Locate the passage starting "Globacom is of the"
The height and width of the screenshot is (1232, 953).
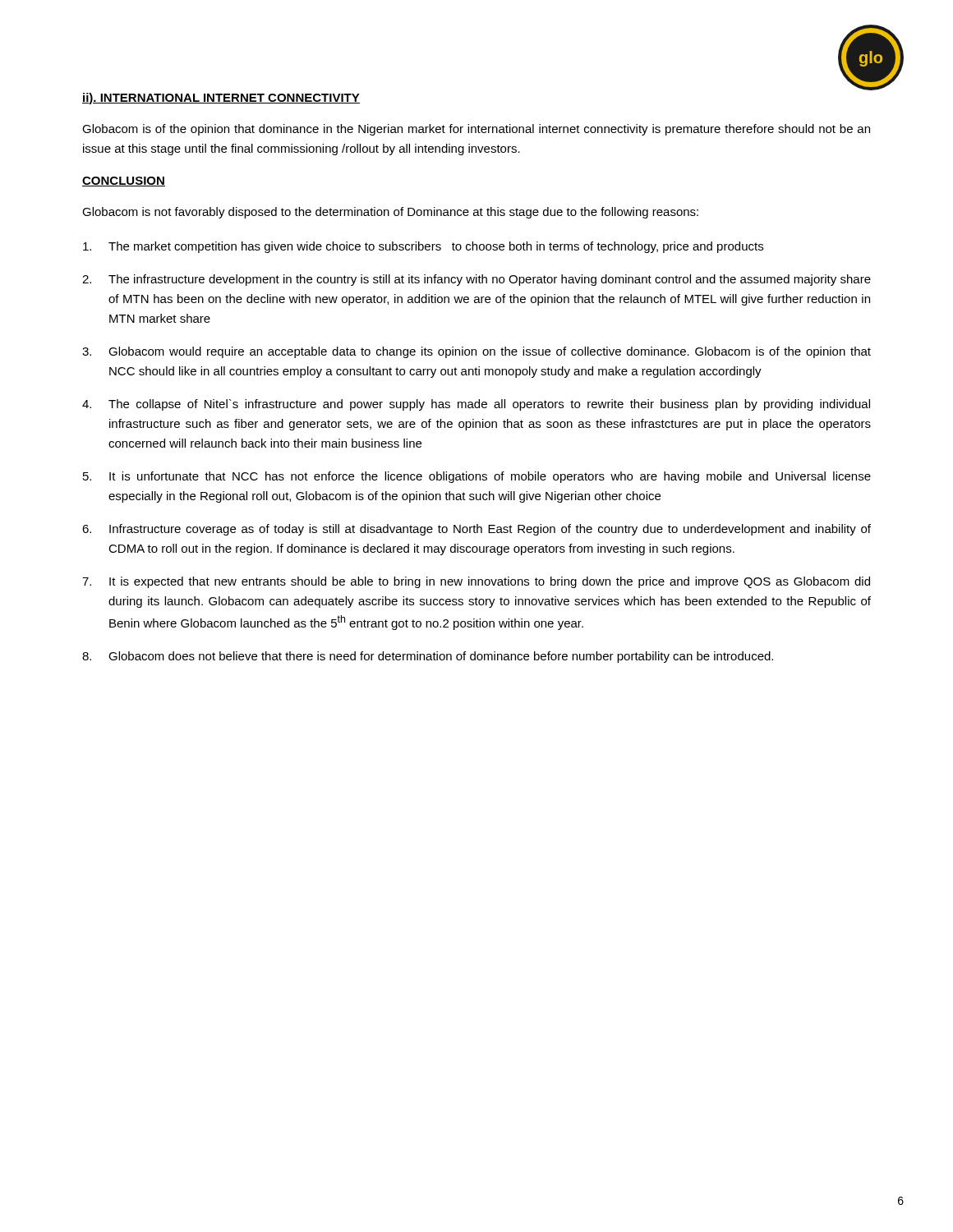(476, 138)
